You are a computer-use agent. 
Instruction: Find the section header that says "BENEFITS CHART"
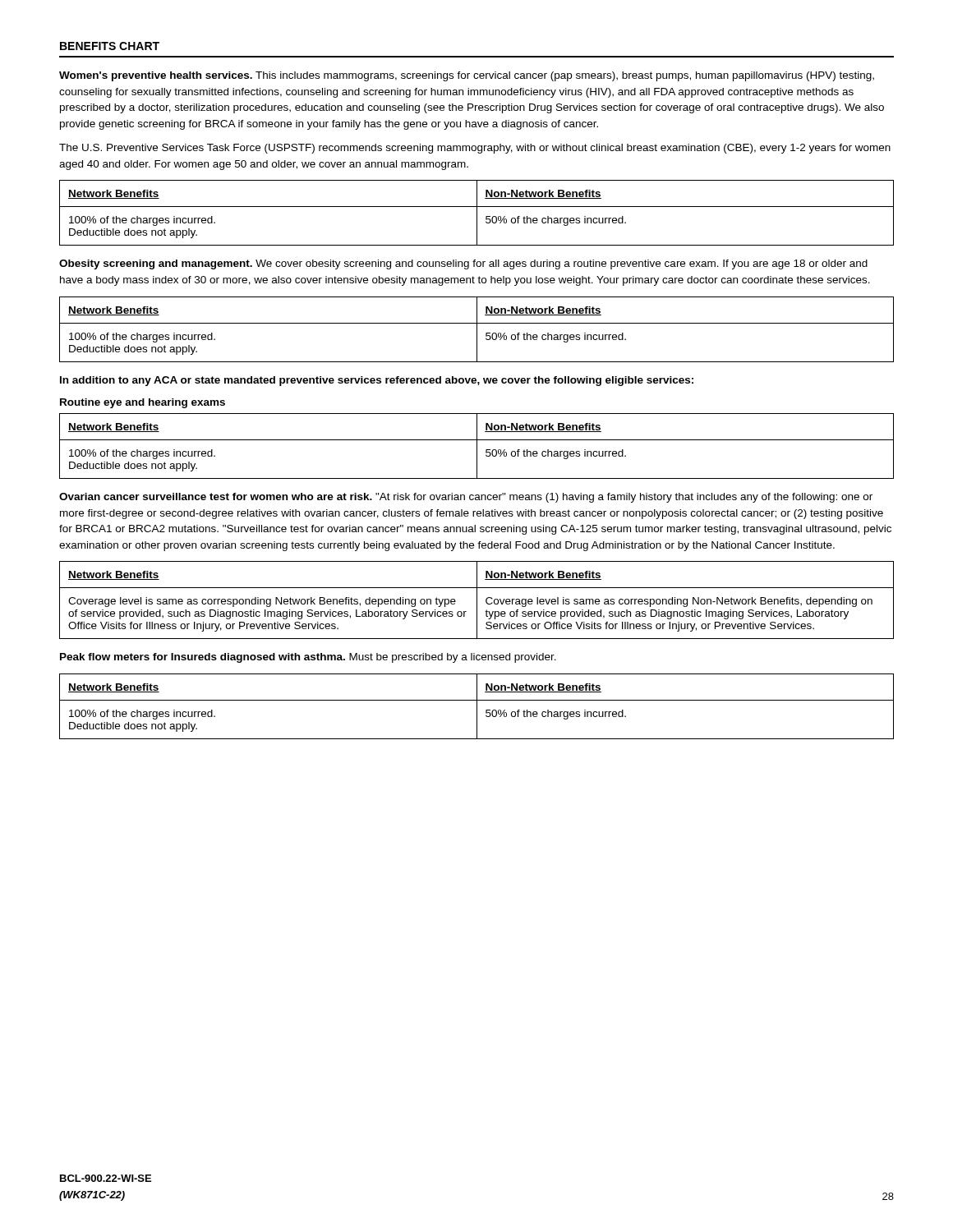pyautogui.click(x=476, y=48)
